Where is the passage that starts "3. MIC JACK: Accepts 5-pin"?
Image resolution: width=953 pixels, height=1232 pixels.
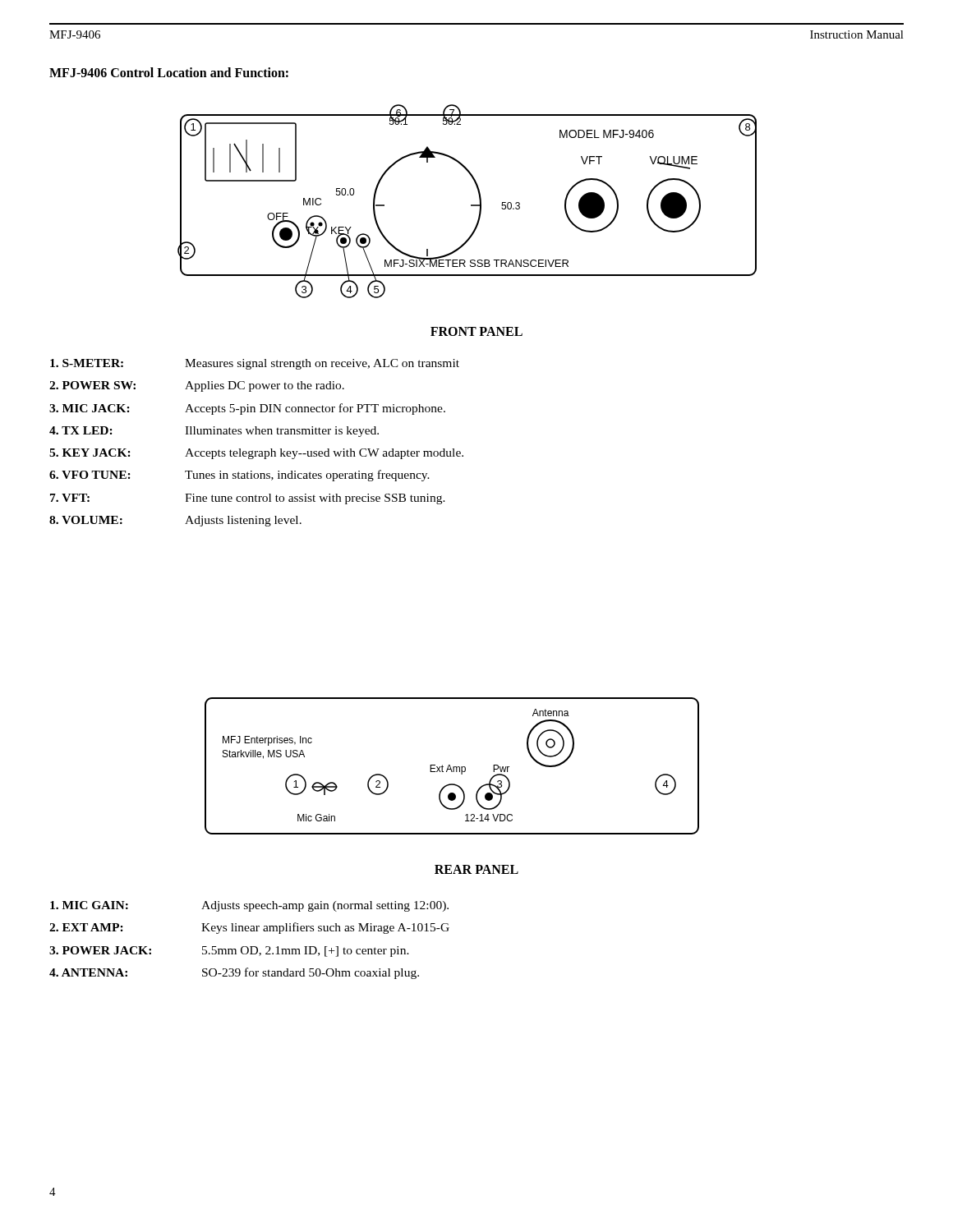pos(248,407)
